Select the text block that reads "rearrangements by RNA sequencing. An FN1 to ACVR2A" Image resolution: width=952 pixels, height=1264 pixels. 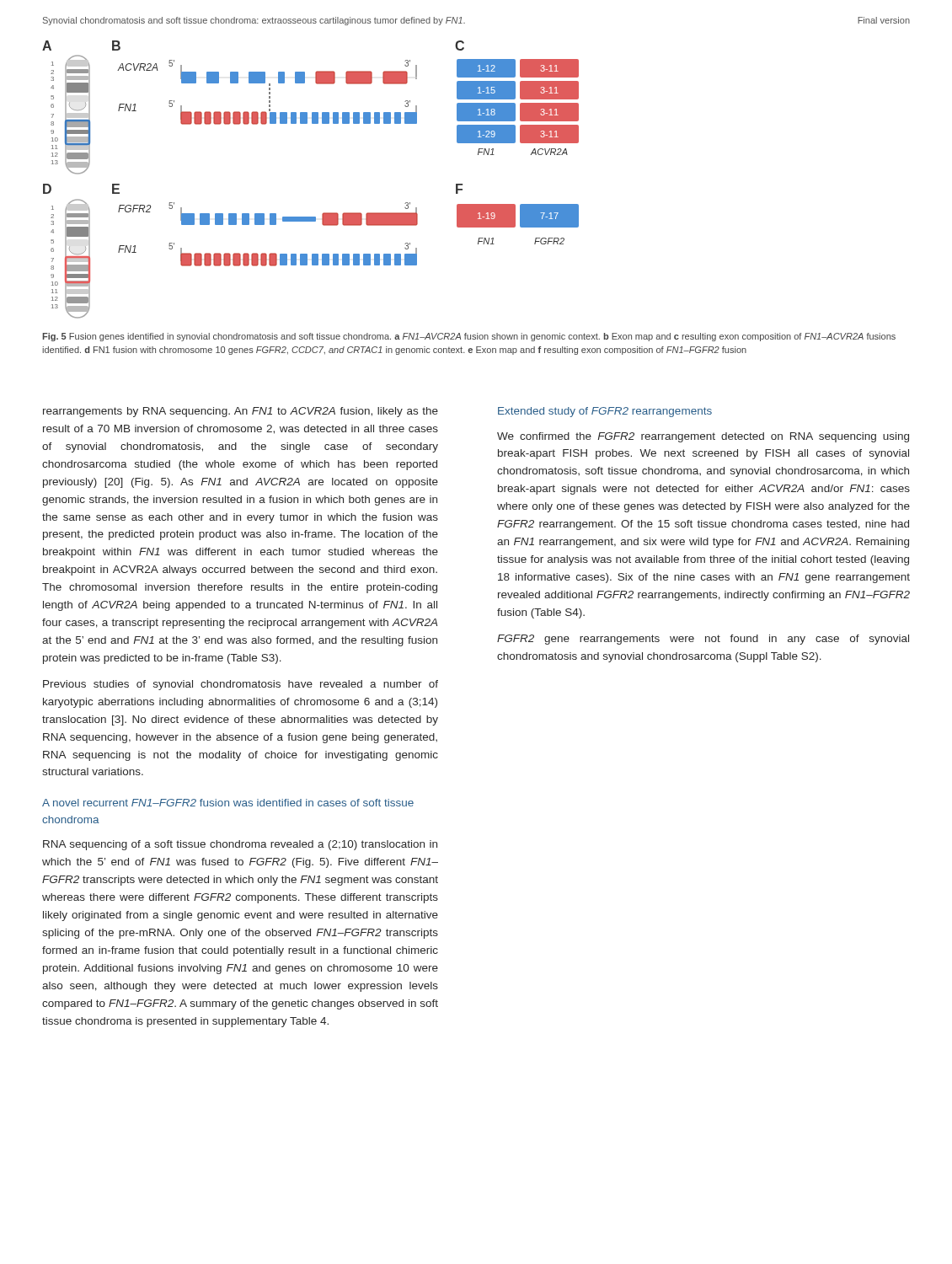(x=240, y=534)
